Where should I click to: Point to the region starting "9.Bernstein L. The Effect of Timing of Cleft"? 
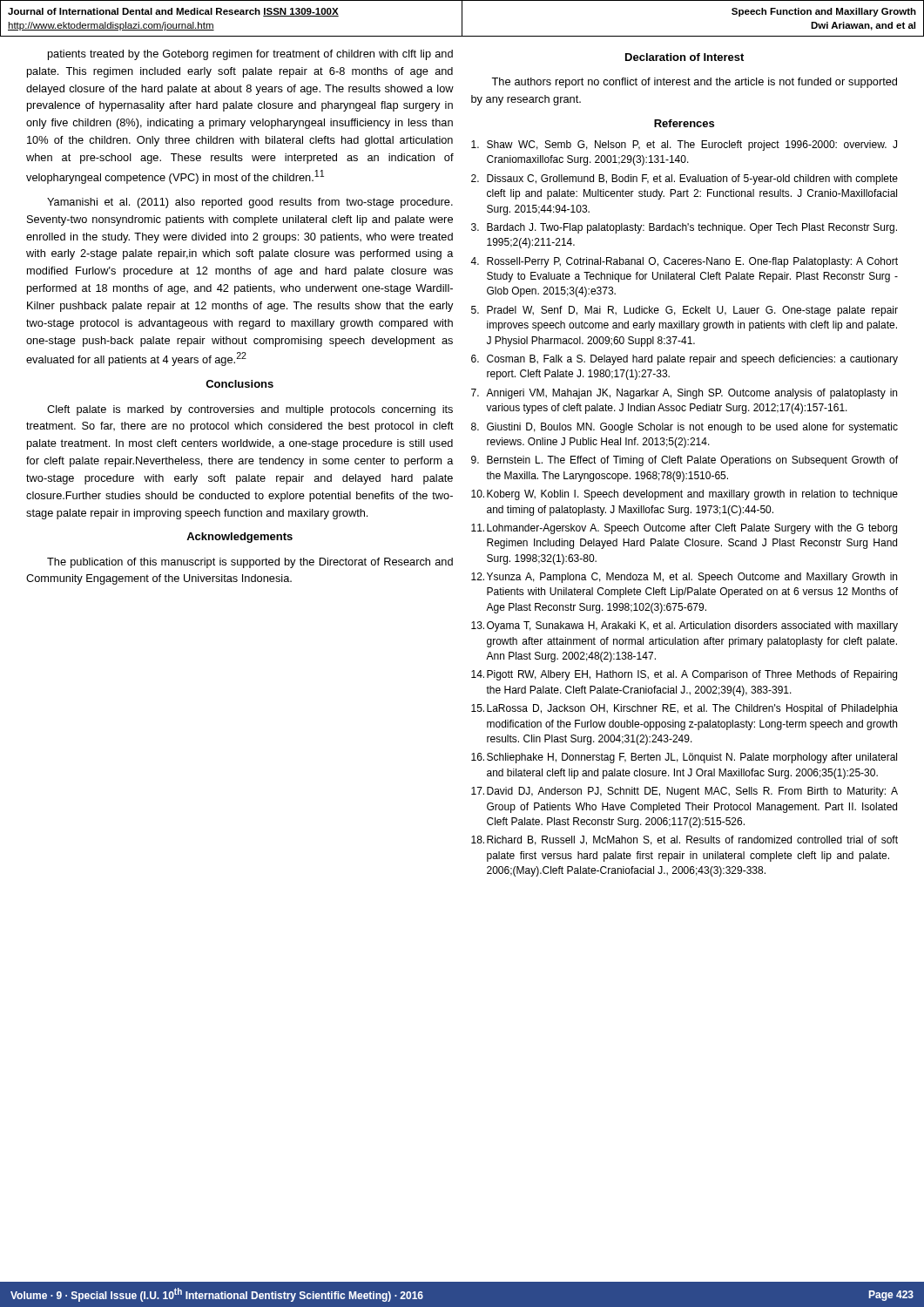pyautogui.click(x=684, y=469)
